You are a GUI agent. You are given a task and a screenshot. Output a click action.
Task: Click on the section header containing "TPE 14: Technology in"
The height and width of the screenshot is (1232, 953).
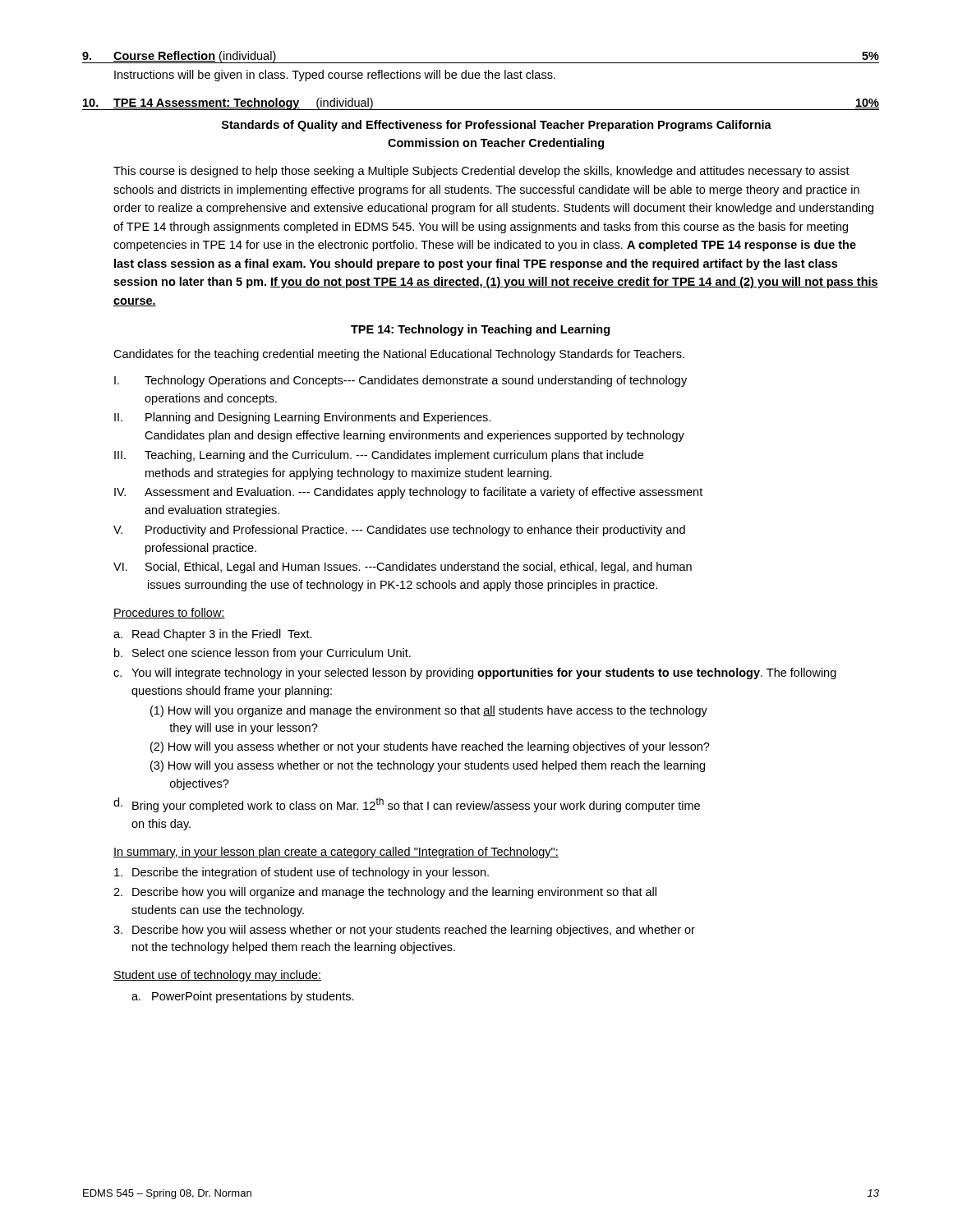click(481, 329)
